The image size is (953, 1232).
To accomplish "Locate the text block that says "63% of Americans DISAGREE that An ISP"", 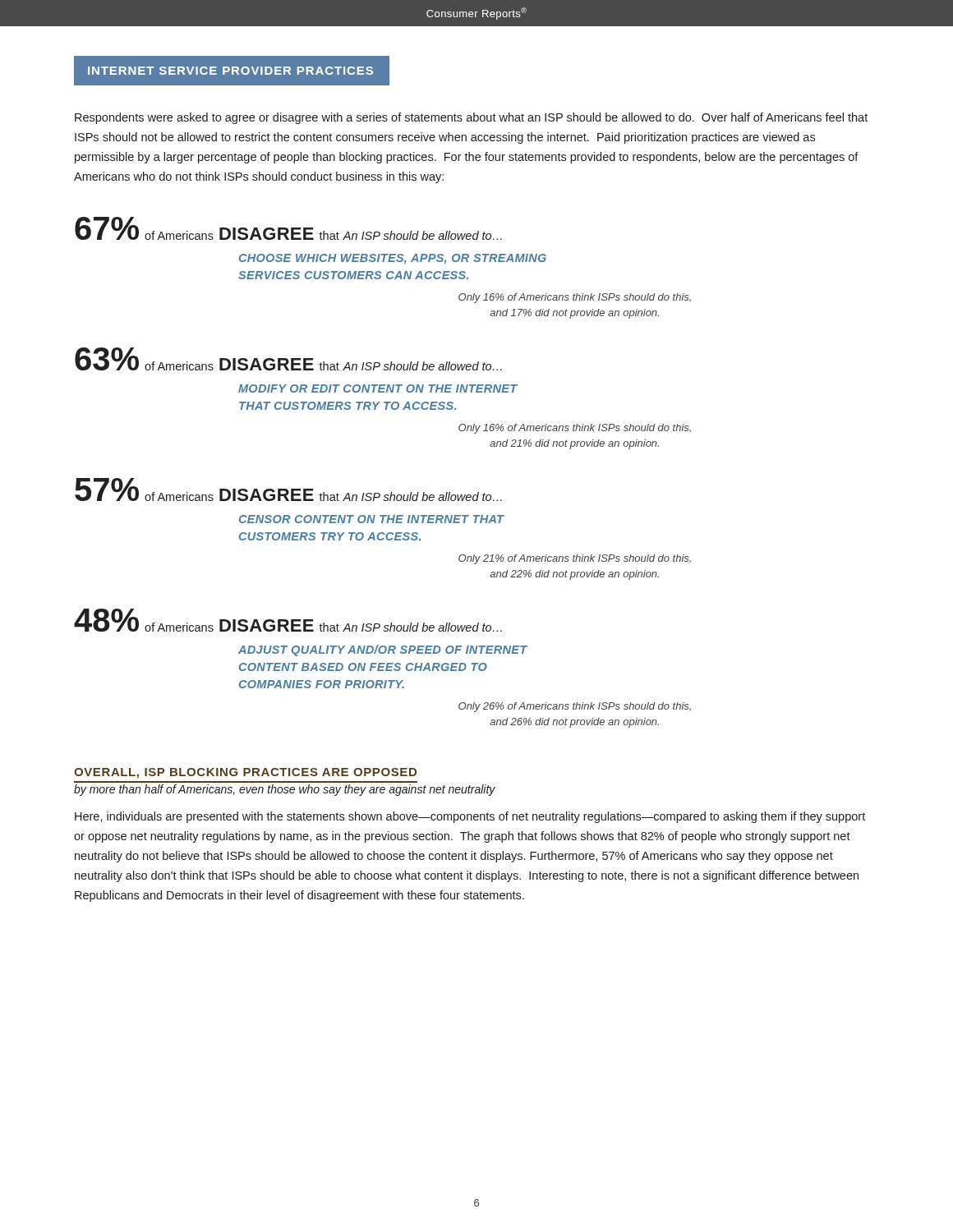I will [476, 397].
